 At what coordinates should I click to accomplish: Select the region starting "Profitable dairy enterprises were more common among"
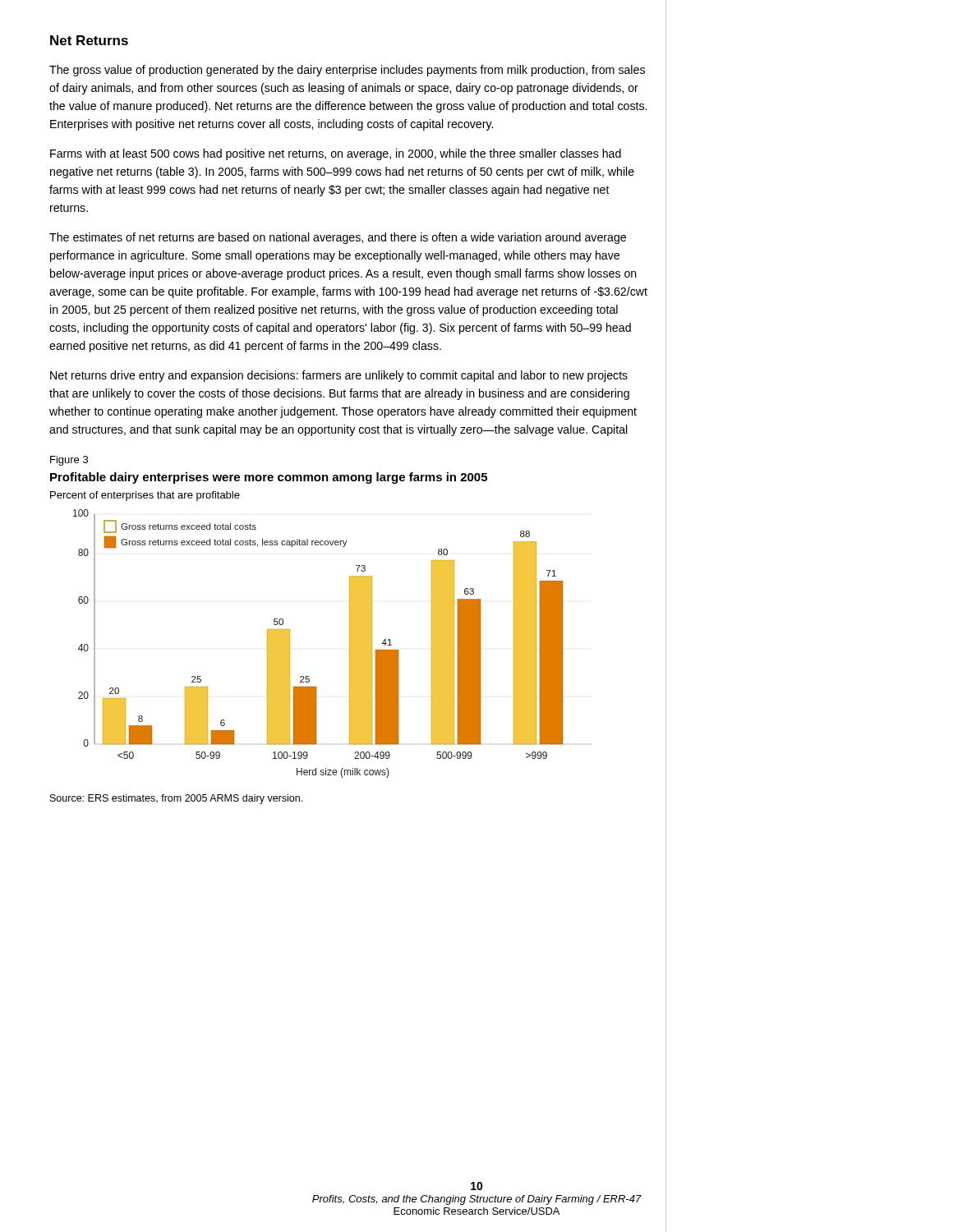point(268,477)
